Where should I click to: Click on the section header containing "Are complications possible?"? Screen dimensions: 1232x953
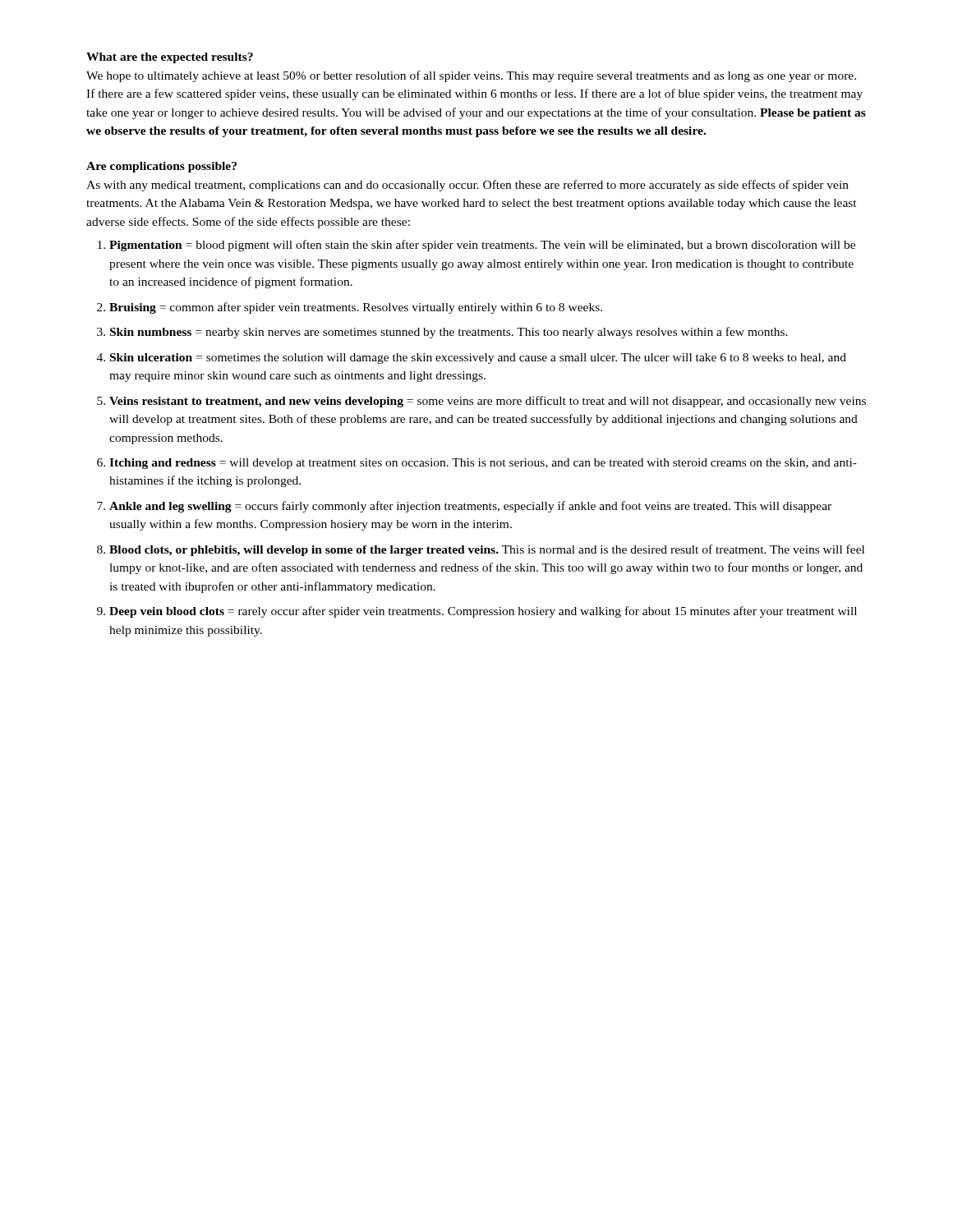pyautogui.click(x=162, y=165)
